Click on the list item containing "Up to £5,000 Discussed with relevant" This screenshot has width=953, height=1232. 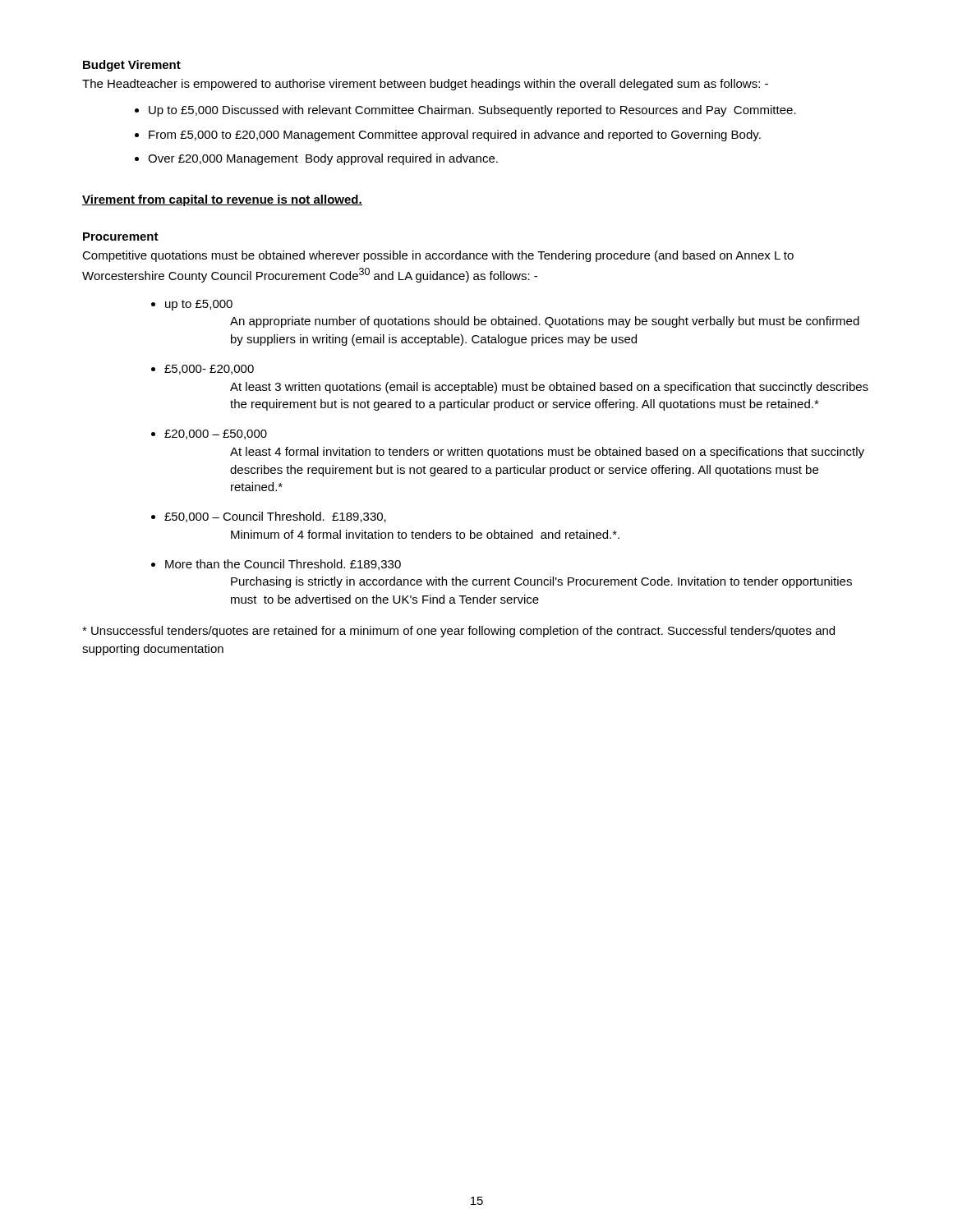pyautogui.click(x=472, y=109)
